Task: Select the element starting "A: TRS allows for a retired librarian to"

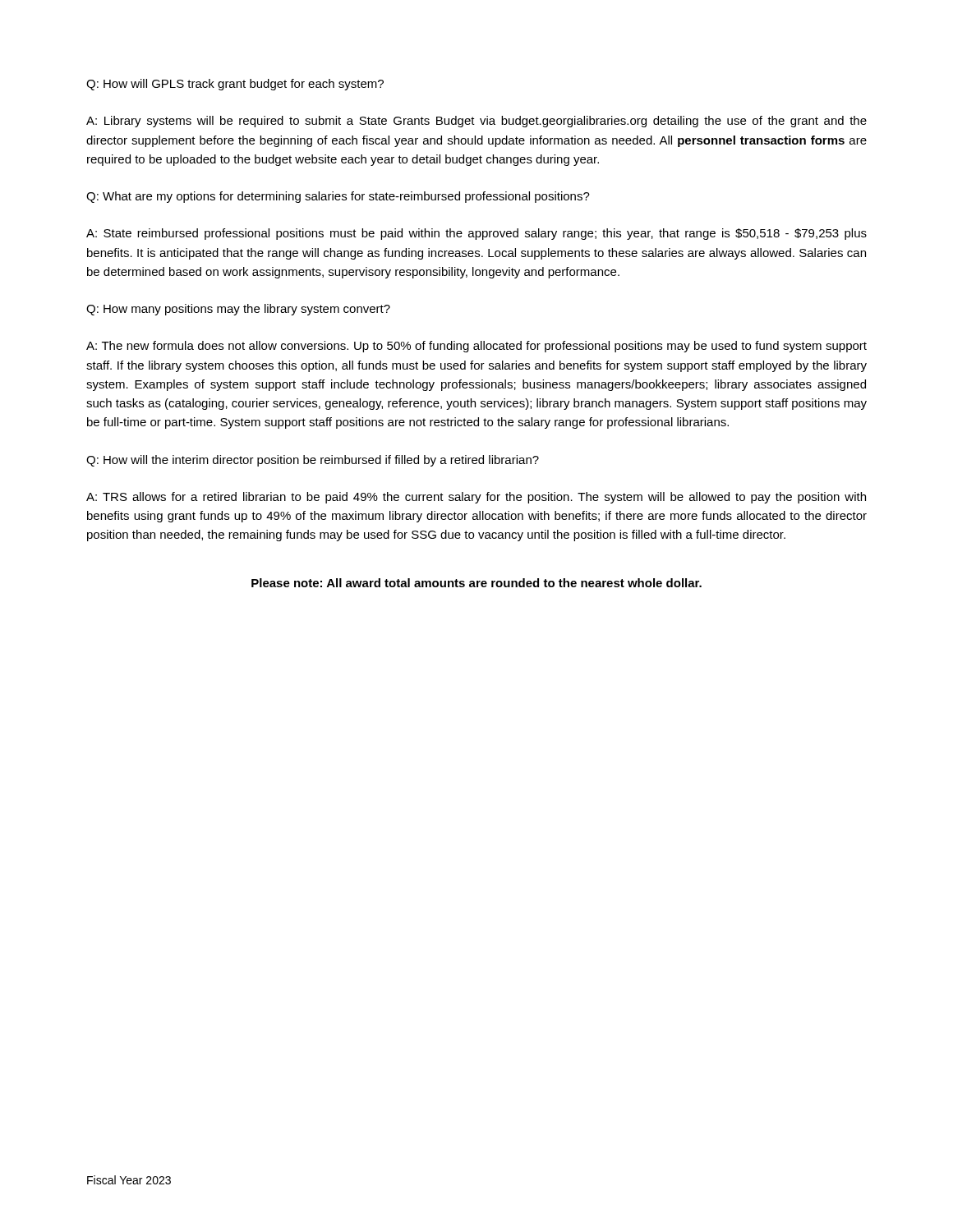Action: click(476, 515)
